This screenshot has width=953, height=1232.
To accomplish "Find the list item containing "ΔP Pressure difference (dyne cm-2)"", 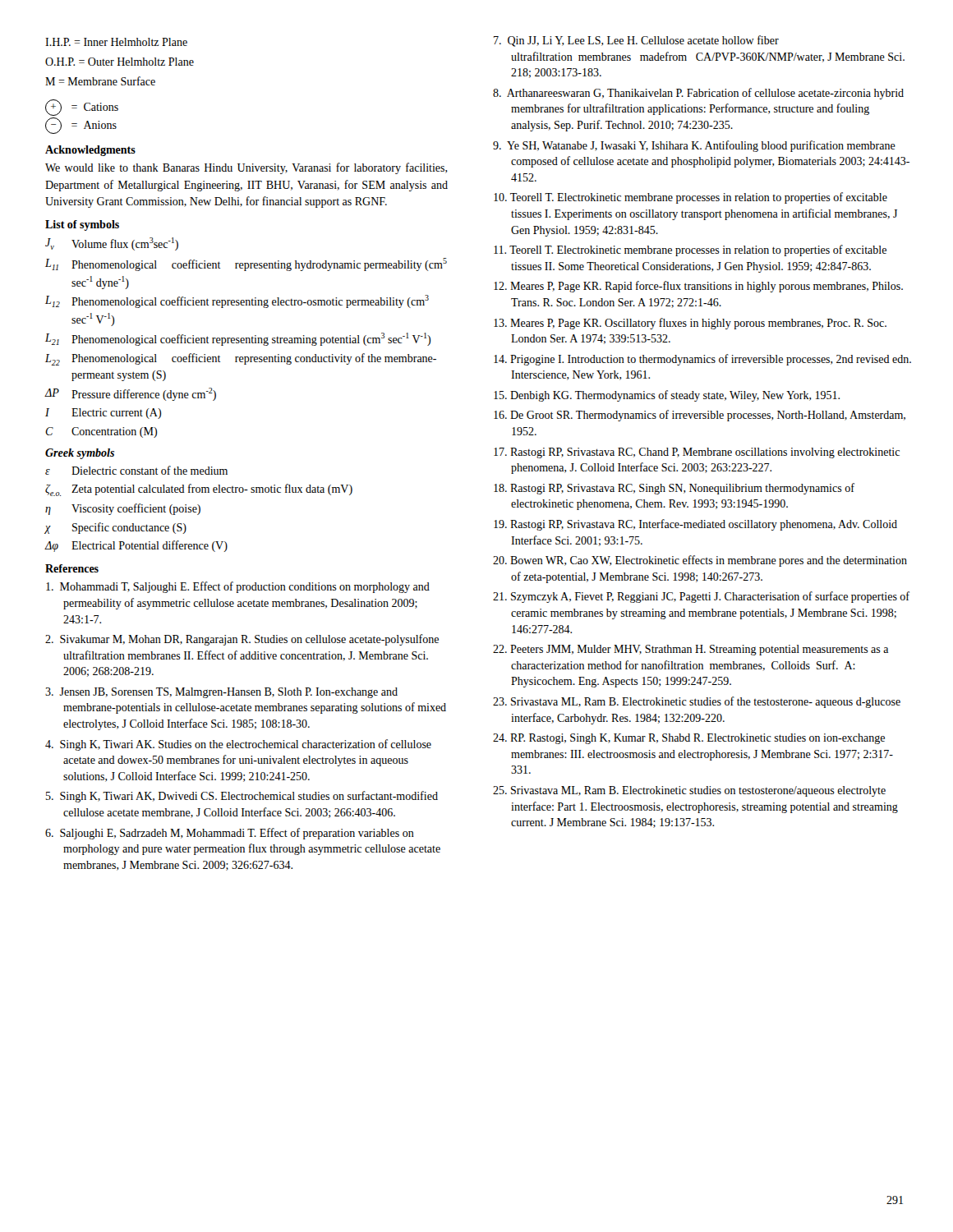I will [x=130, y=394].
